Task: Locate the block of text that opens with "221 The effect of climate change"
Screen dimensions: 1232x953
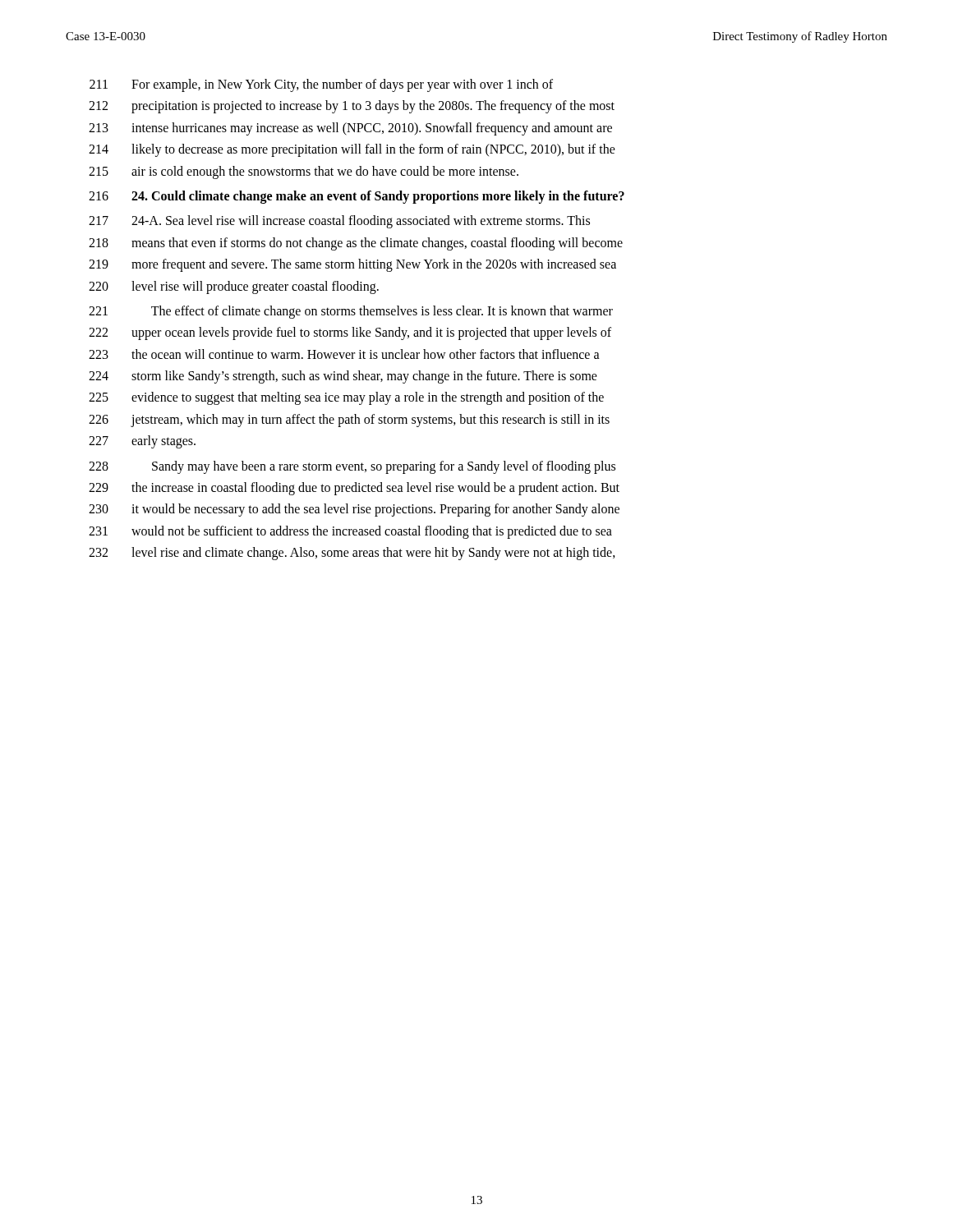Action: coord(476,311)
